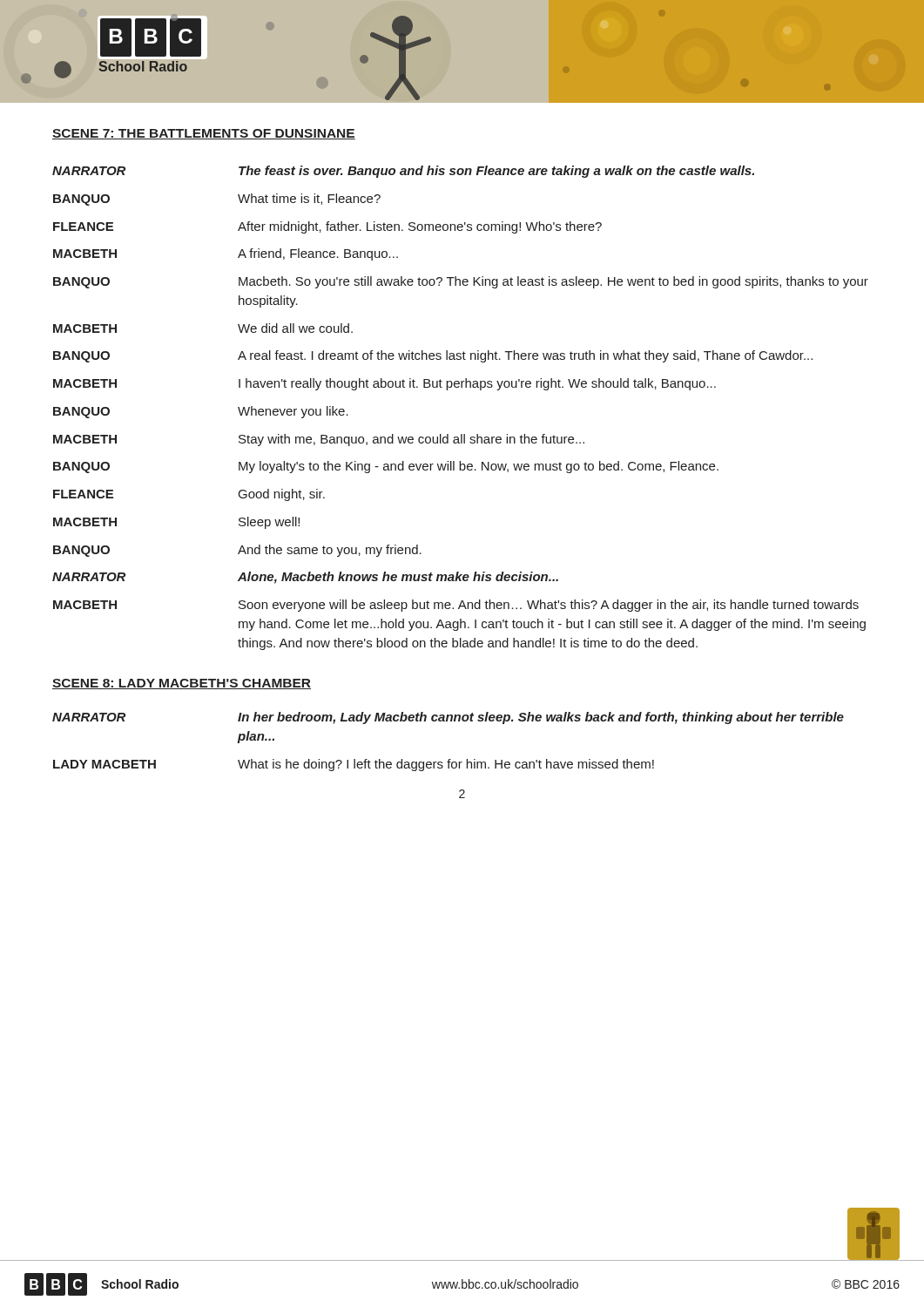Click the passage that begins "MACBETH Soon everyone will be asleep but me."
The width and height of the screenshot is (924, 1307).
(x=462, y=624)
